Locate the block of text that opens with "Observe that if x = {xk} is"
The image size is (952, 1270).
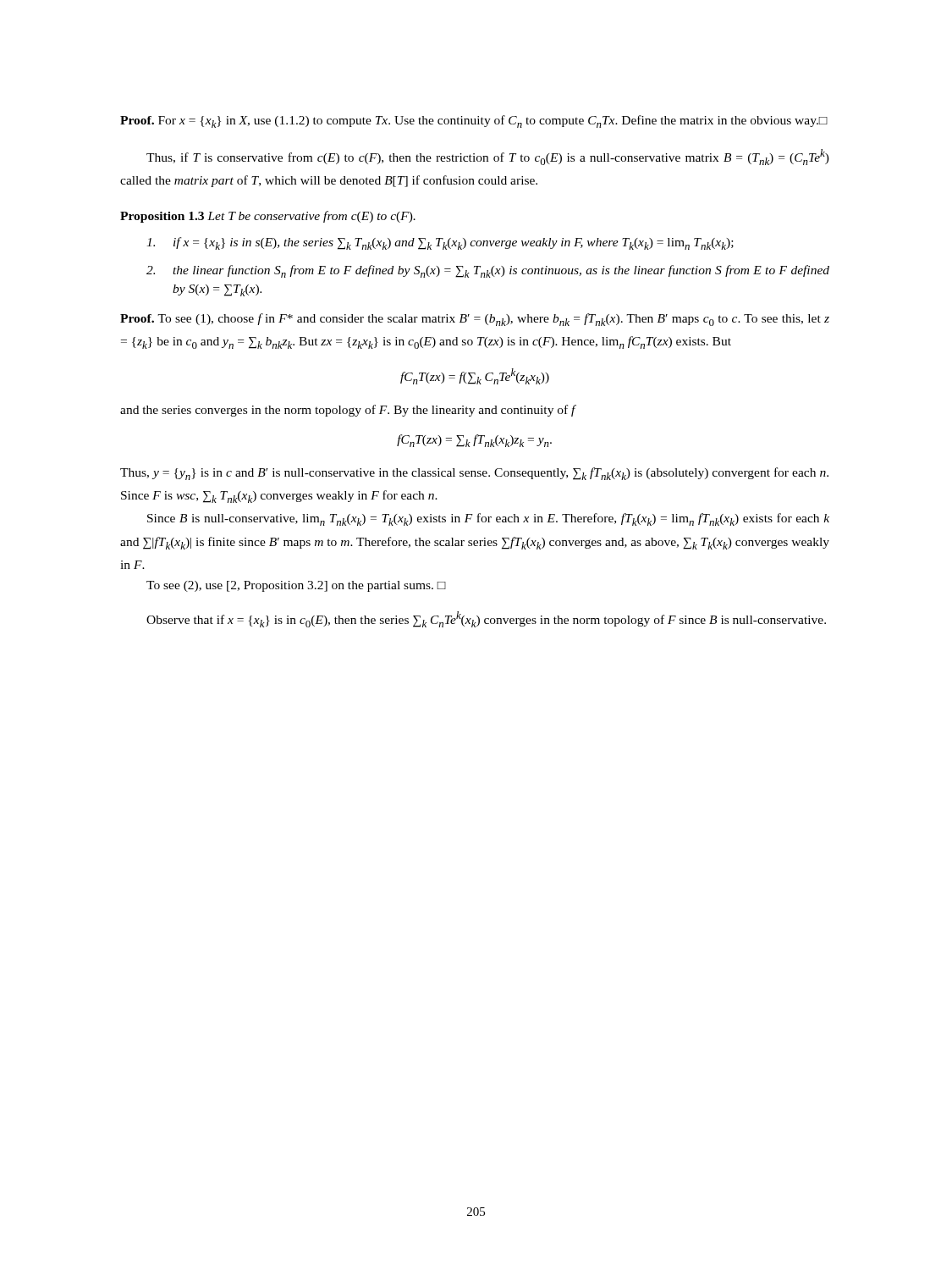tap(475, 620)
